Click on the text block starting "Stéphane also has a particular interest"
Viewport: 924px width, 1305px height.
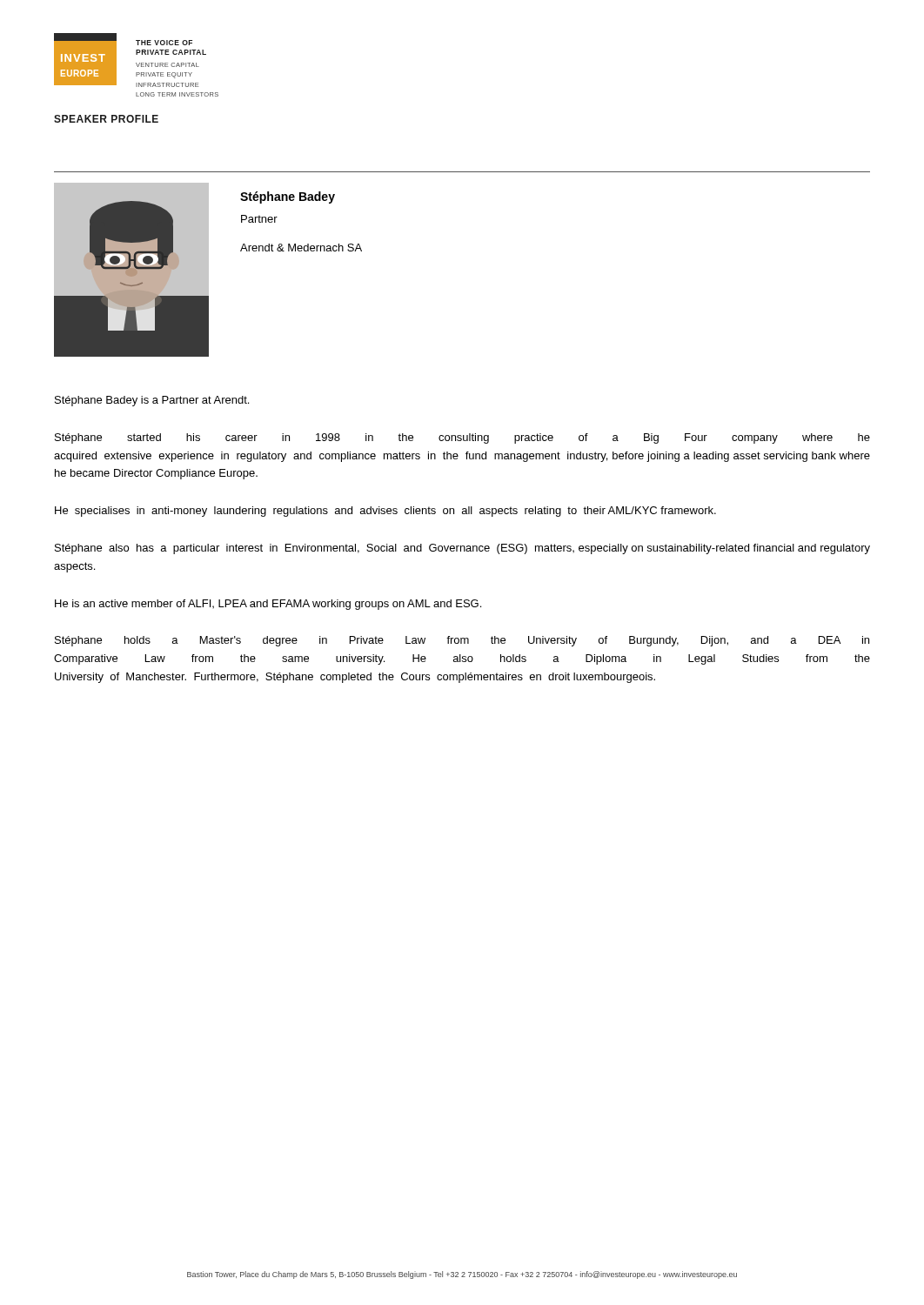pyautogui.click(x=462, y=557)
